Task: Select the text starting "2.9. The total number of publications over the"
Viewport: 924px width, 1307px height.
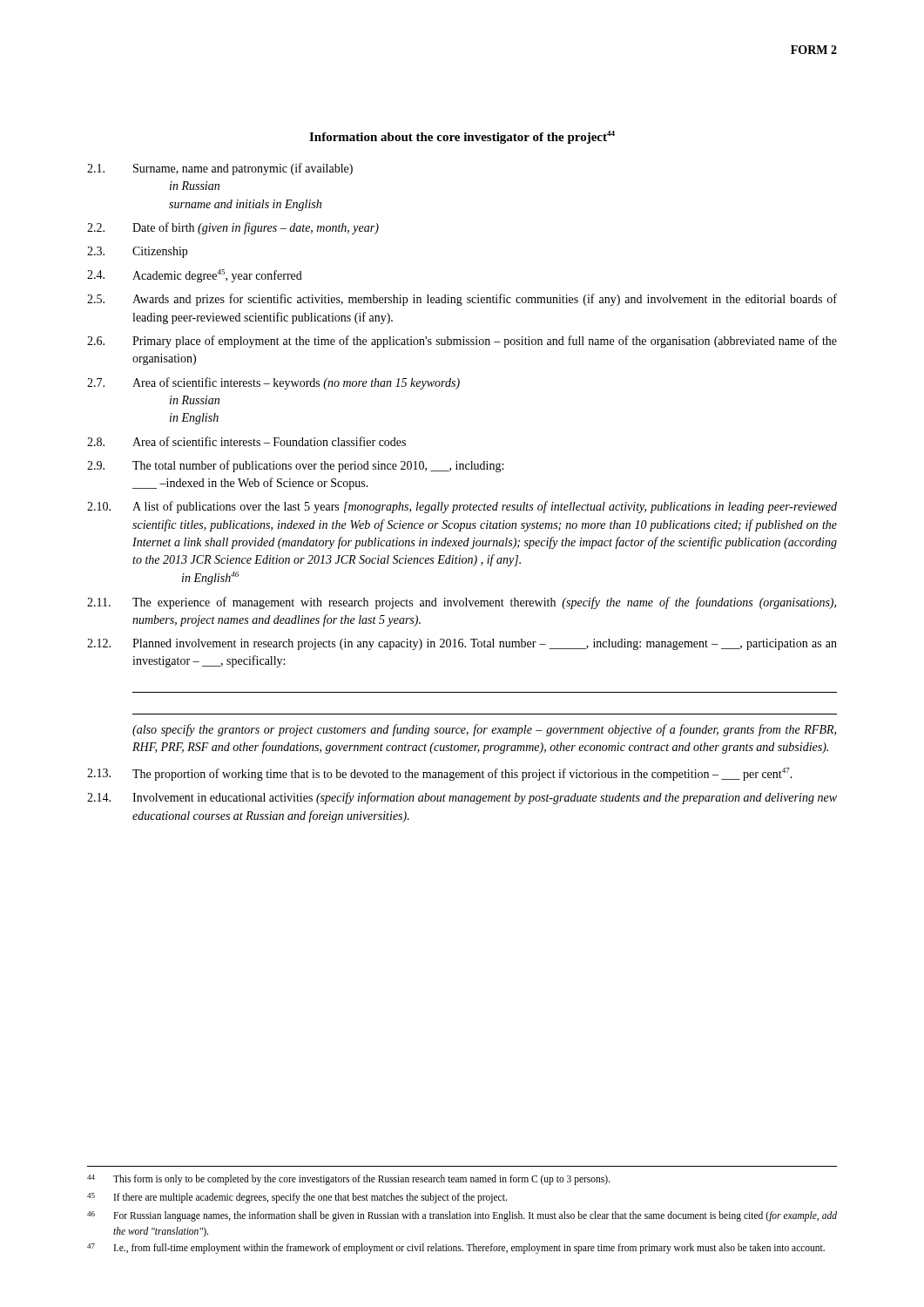Action: tap(462, 475)
